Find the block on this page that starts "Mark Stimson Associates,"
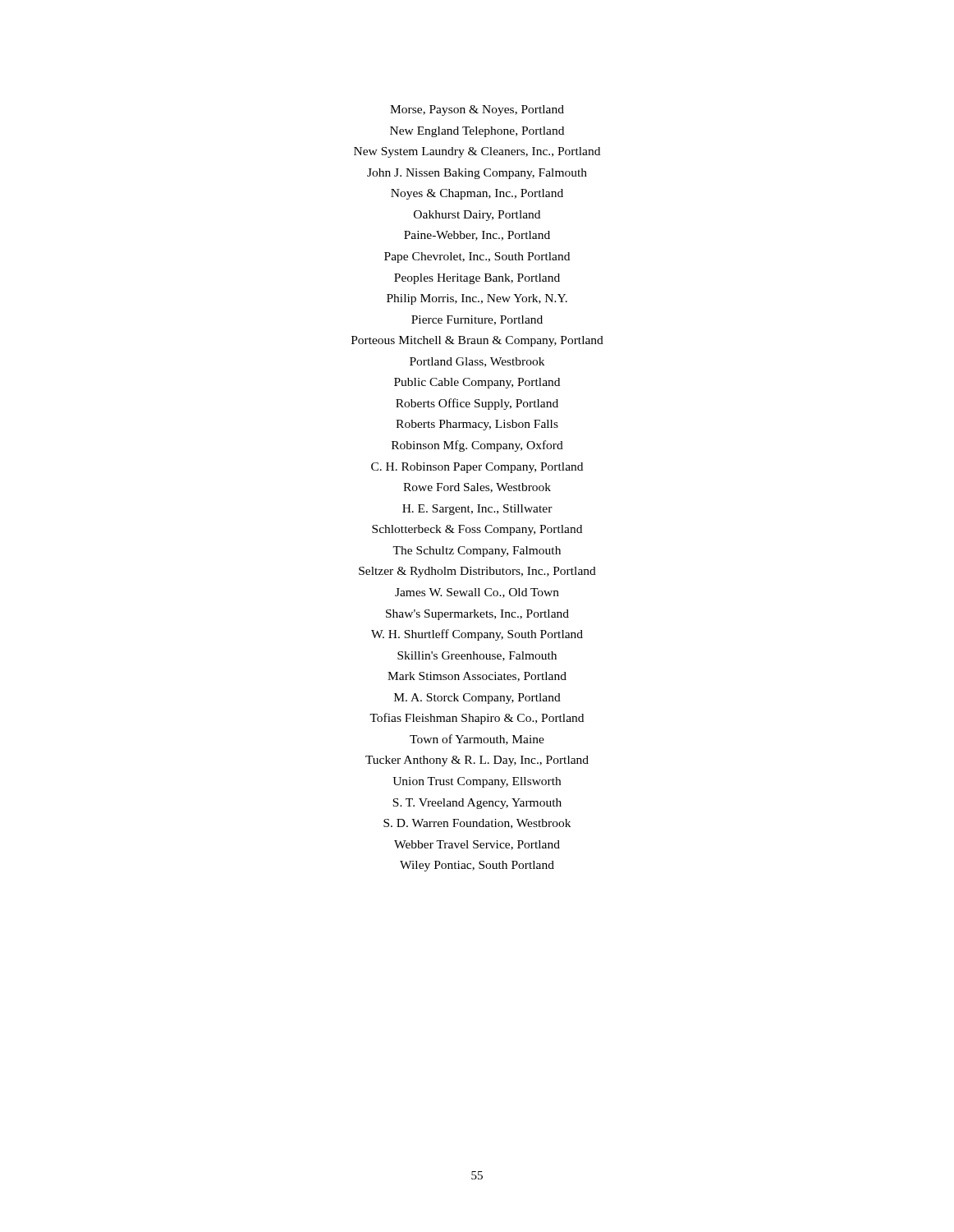The height and width of the screenshot is (1232, 954). (x=477, y=676)
